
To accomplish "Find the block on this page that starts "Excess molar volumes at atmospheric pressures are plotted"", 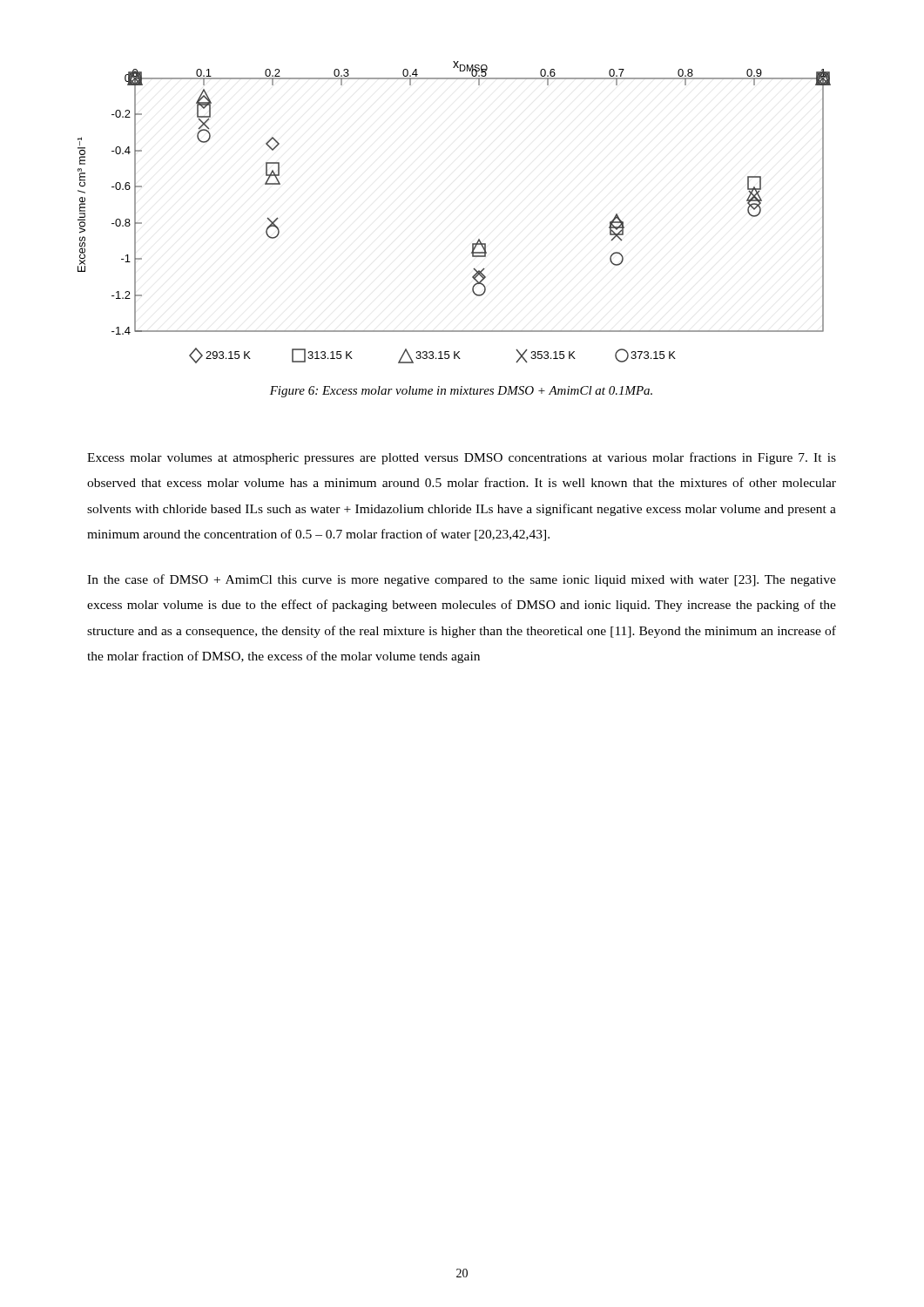I will tap(462, 496).
